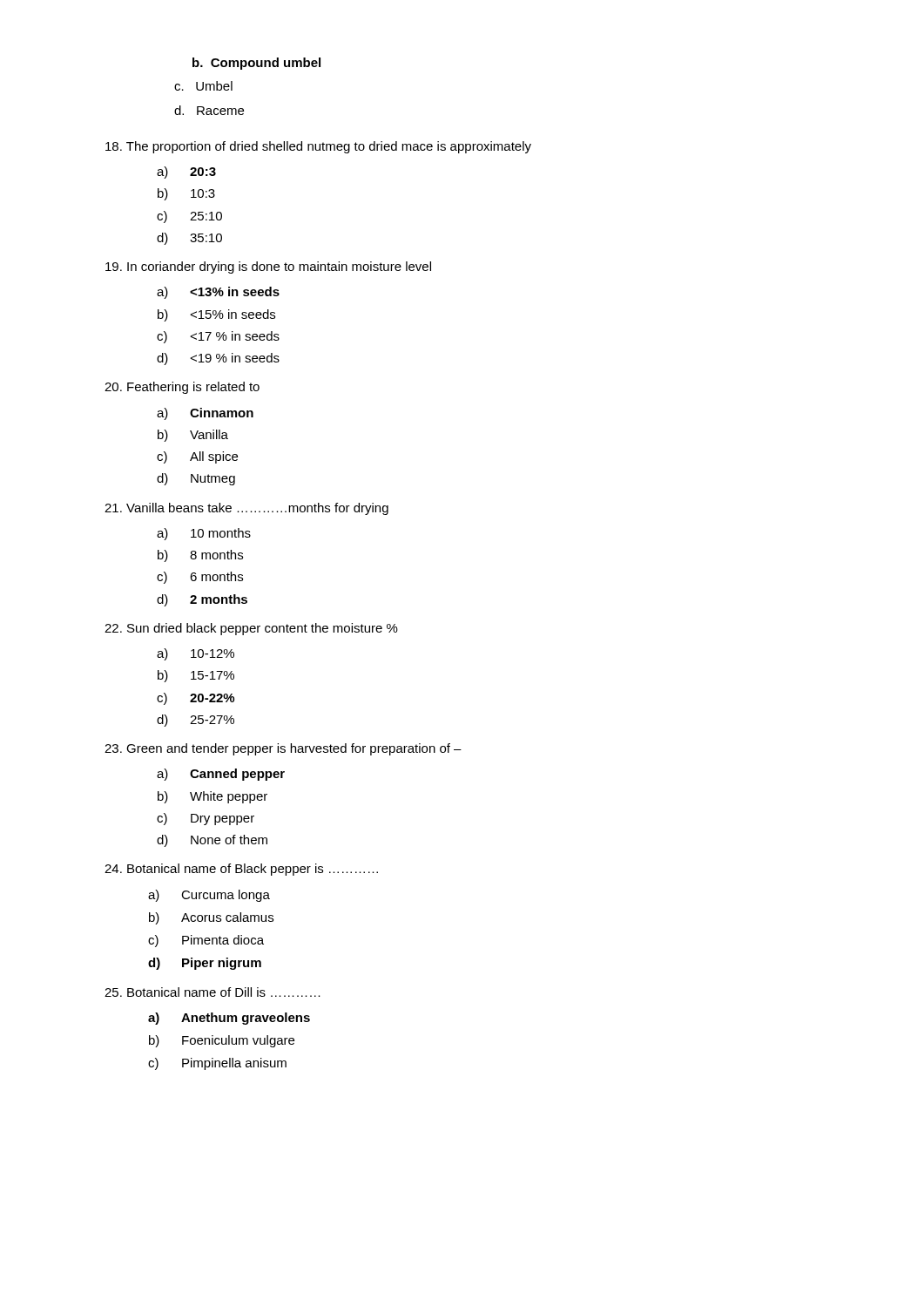Image resolution: width=924 pixels, height=1307 pixels.
Task: Click the passage that begins "In coriander drying is done to maintain moisture"
Action: (x=268, y=266)
